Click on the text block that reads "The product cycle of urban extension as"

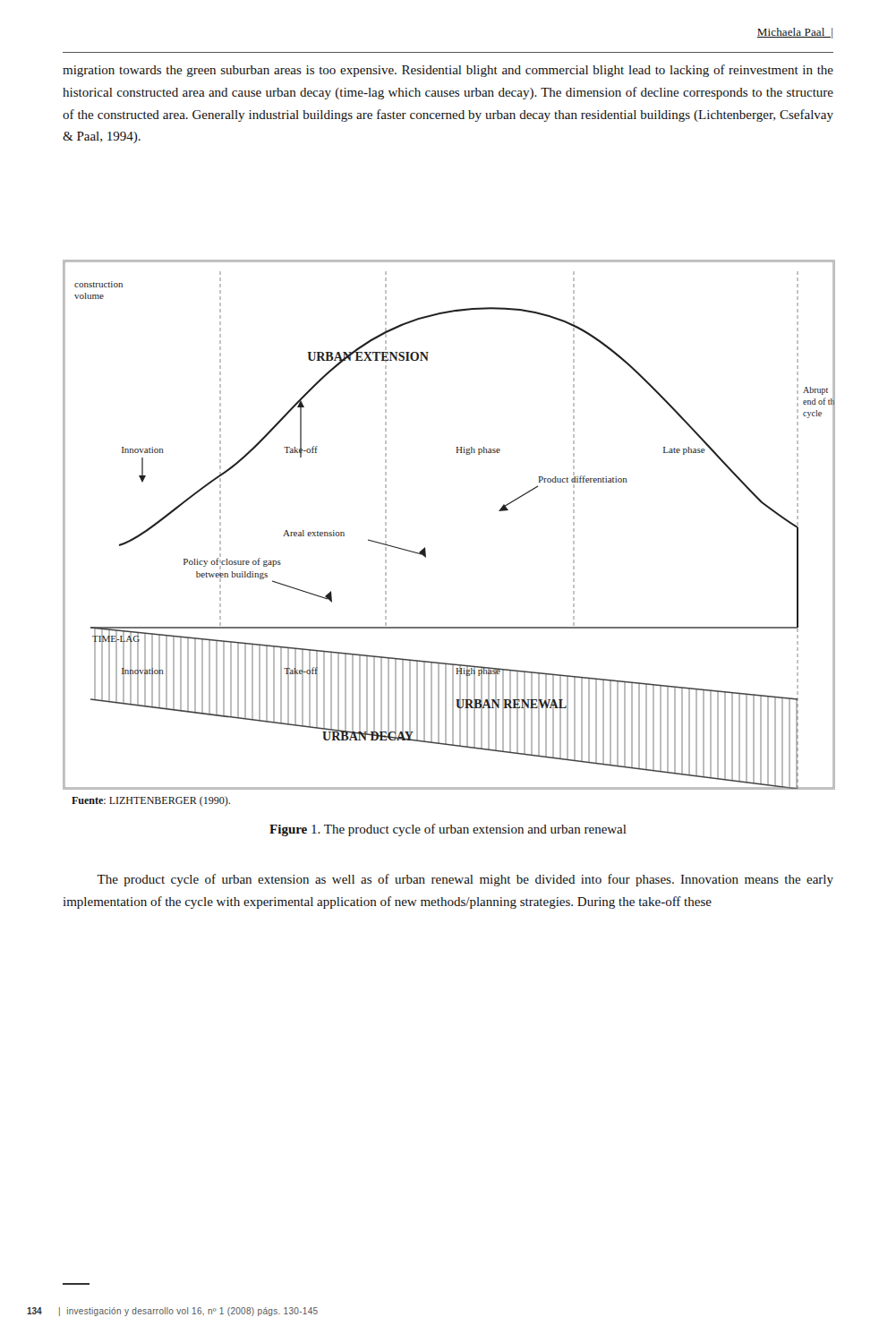coord(448,890)
